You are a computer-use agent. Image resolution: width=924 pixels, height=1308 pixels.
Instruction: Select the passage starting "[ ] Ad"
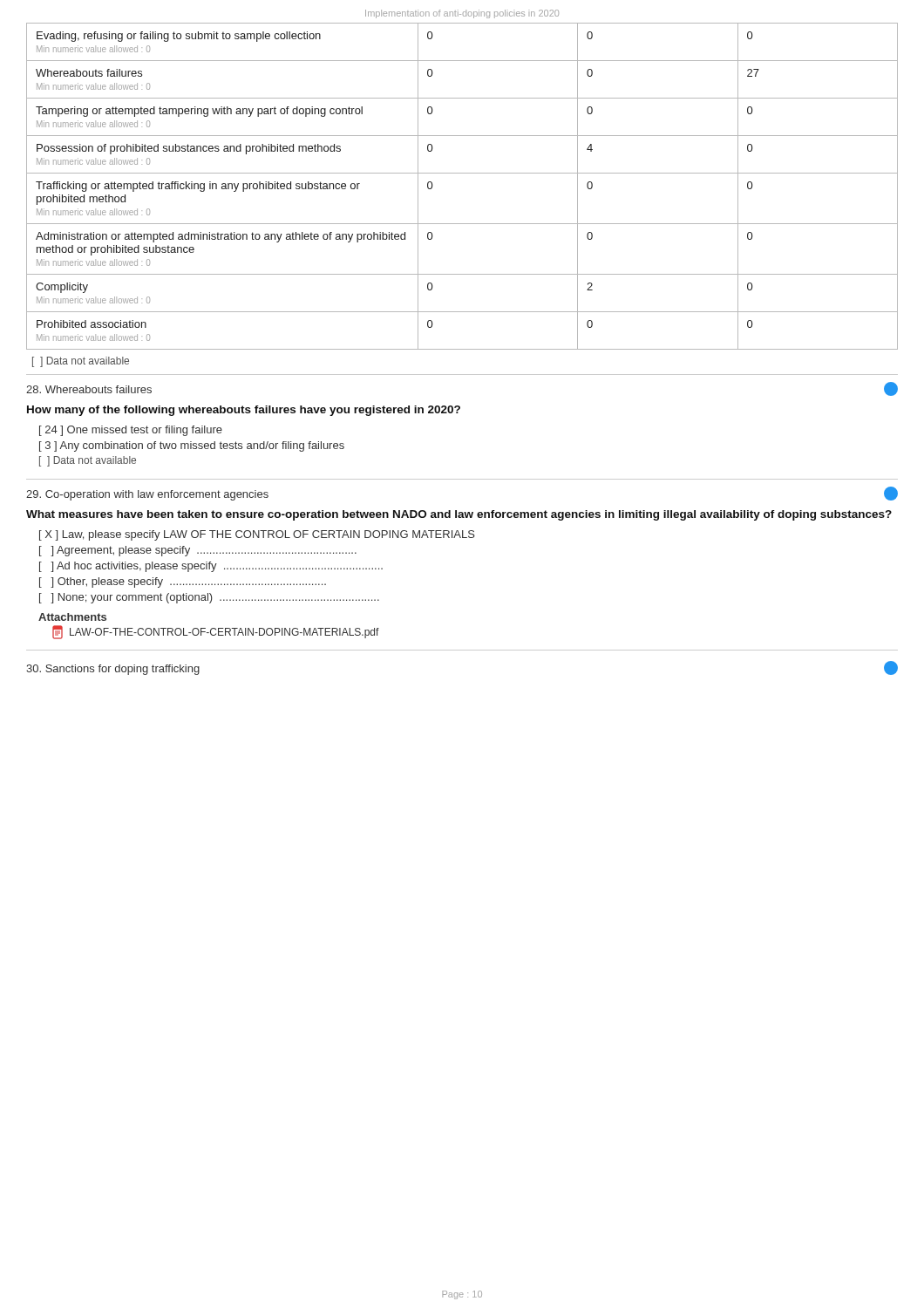[211, 565]
